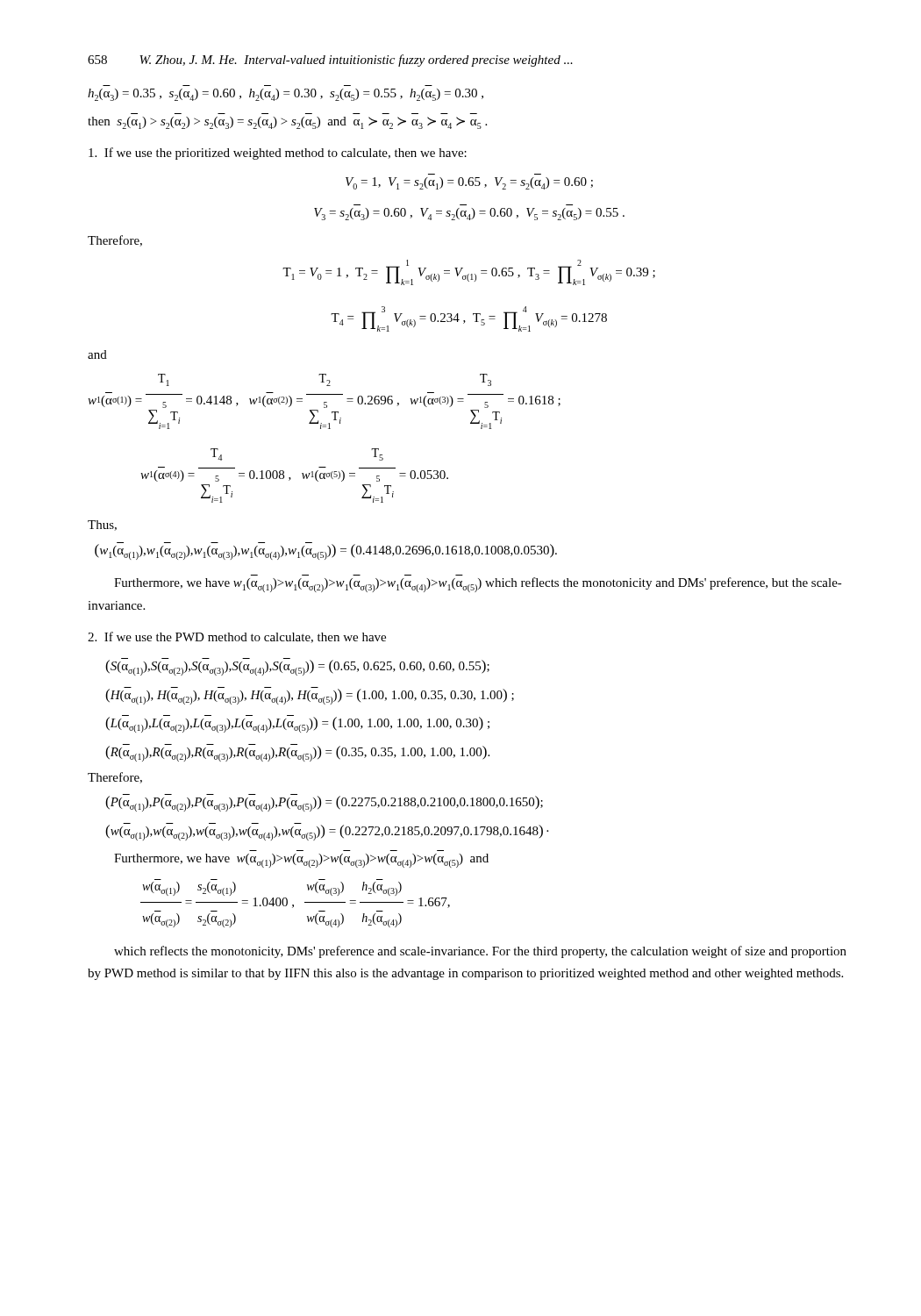
Task: Click the passage that begins "2. If we use the"
Action: pyautogui.click(x=237, y=637)
